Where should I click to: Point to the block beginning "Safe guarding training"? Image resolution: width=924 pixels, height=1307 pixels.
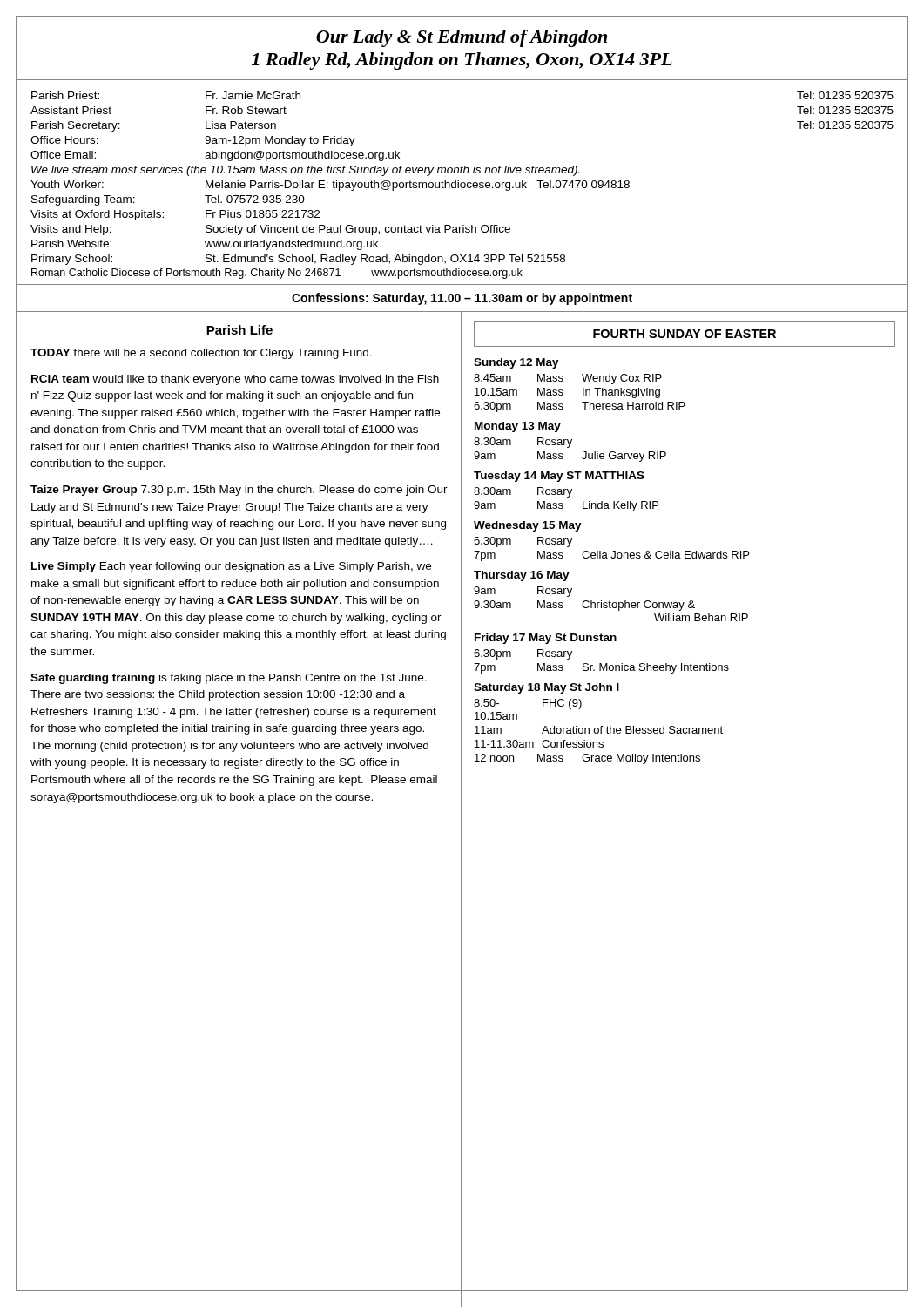pos(234,737)
